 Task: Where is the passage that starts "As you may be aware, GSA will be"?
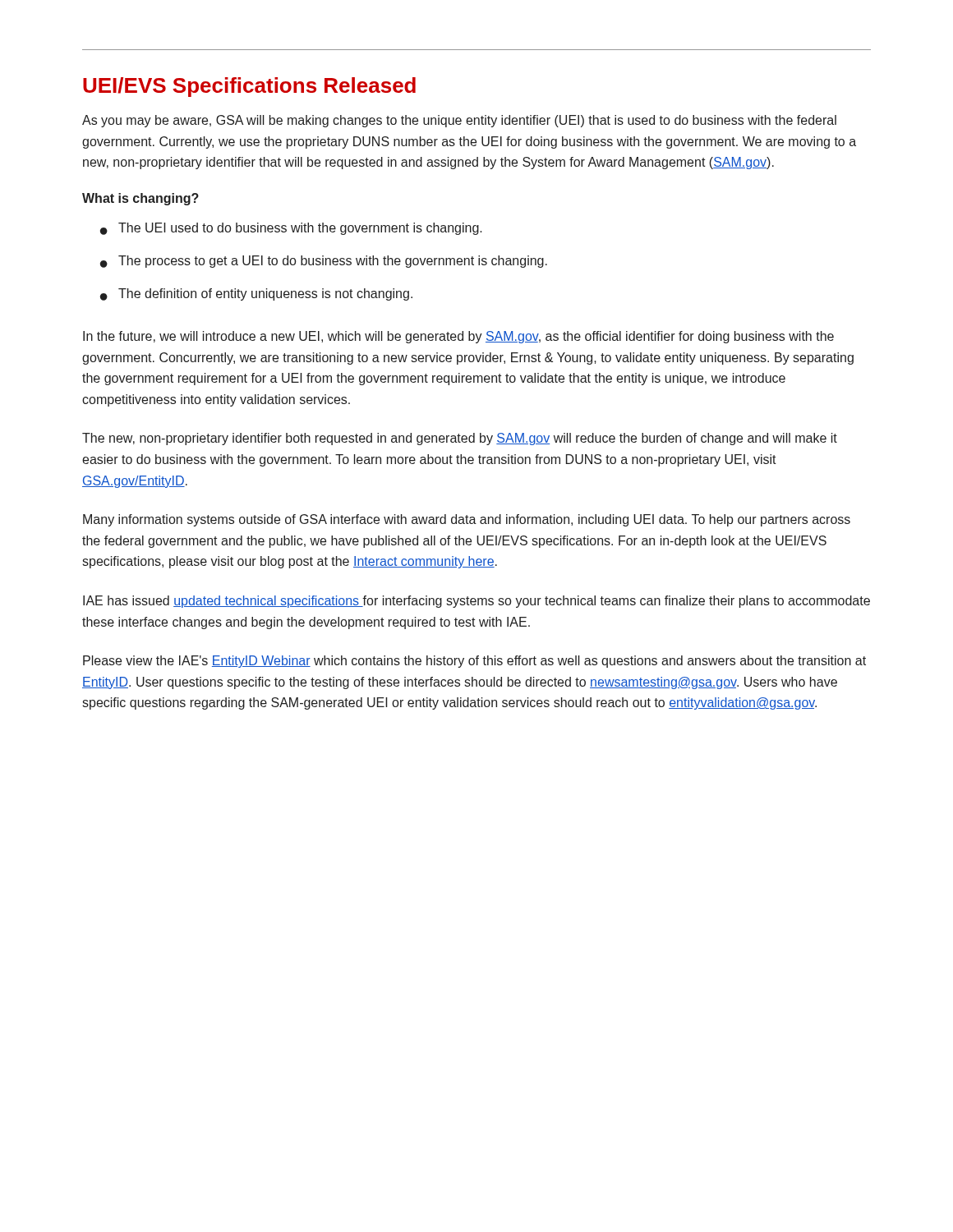click(x=469, y=141)
